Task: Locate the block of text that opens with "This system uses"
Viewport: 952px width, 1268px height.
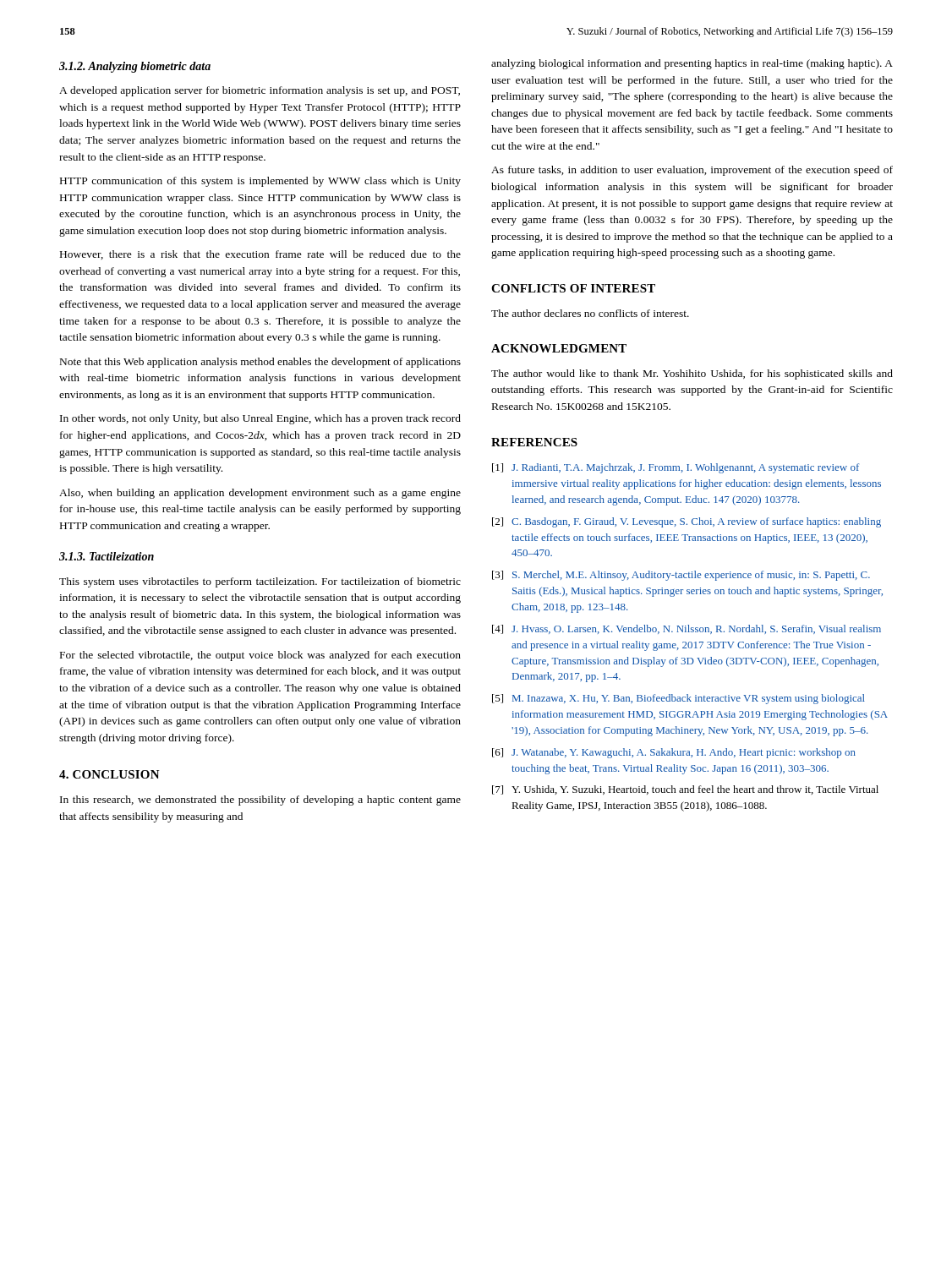Action: coord(260,606)
